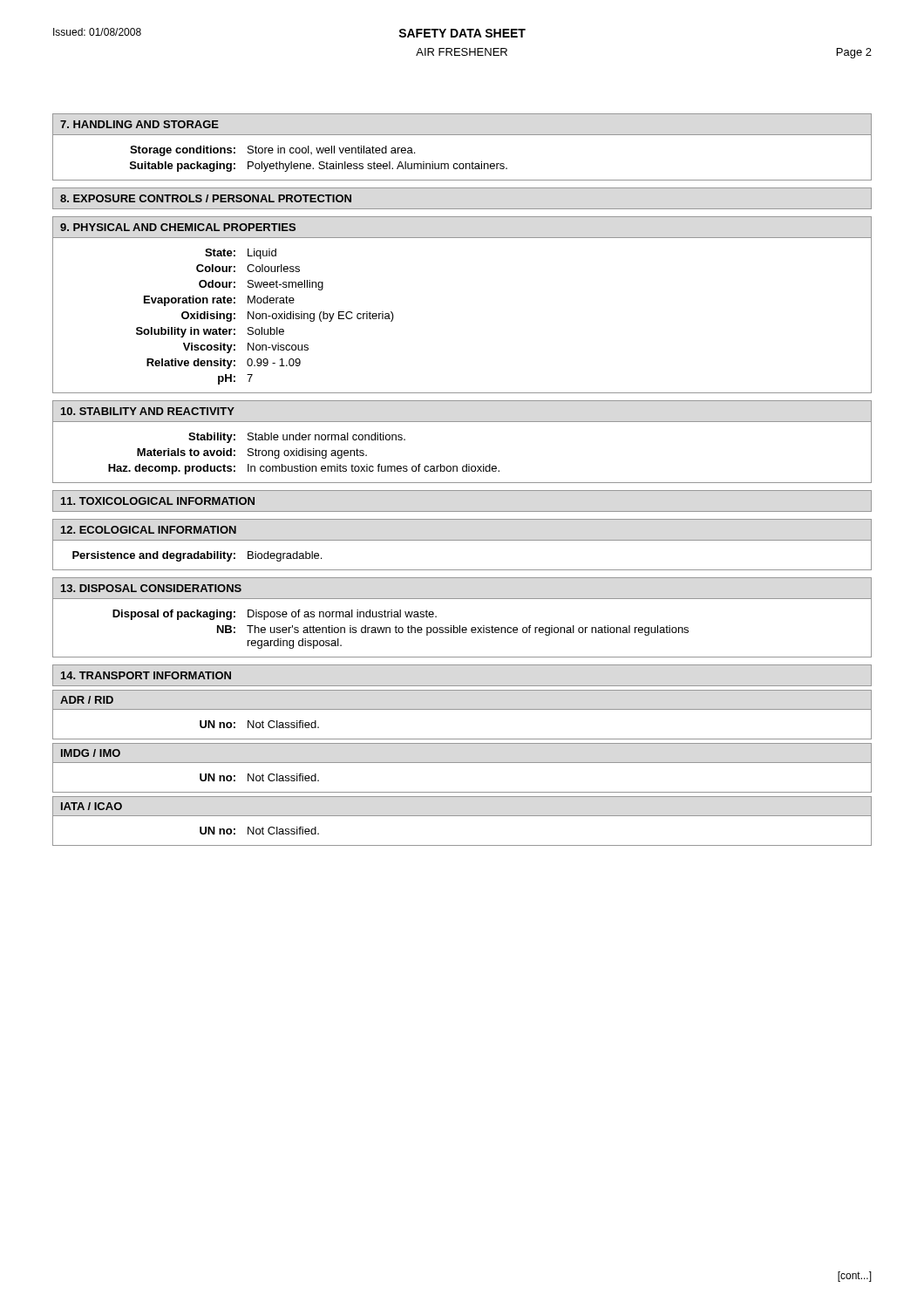
Task: Point to "11. TOXICOLOGICAL INFORMATION"
Action: click(x=158, y=501)
